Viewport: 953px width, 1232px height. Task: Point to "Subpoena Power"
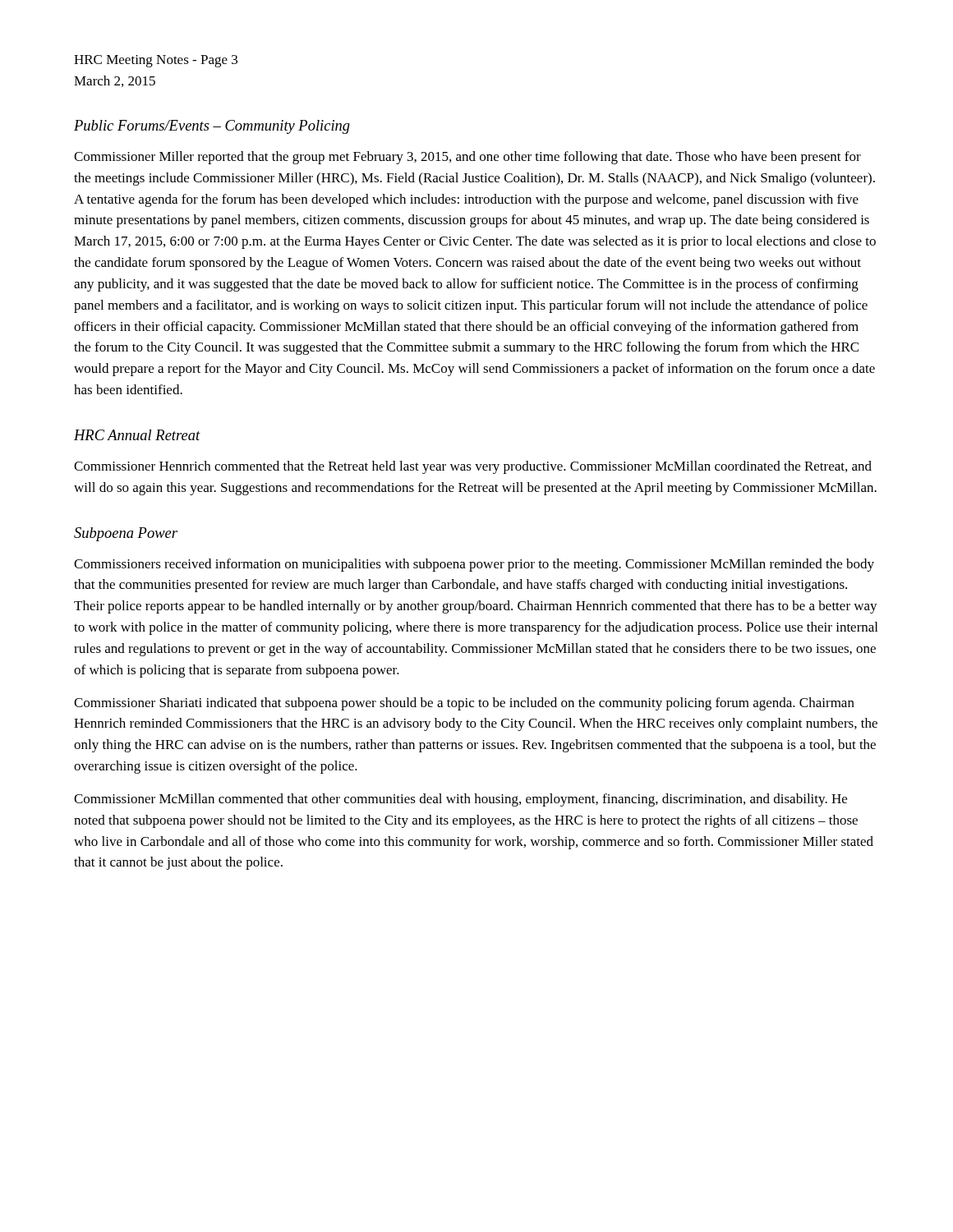pos(126,533)
